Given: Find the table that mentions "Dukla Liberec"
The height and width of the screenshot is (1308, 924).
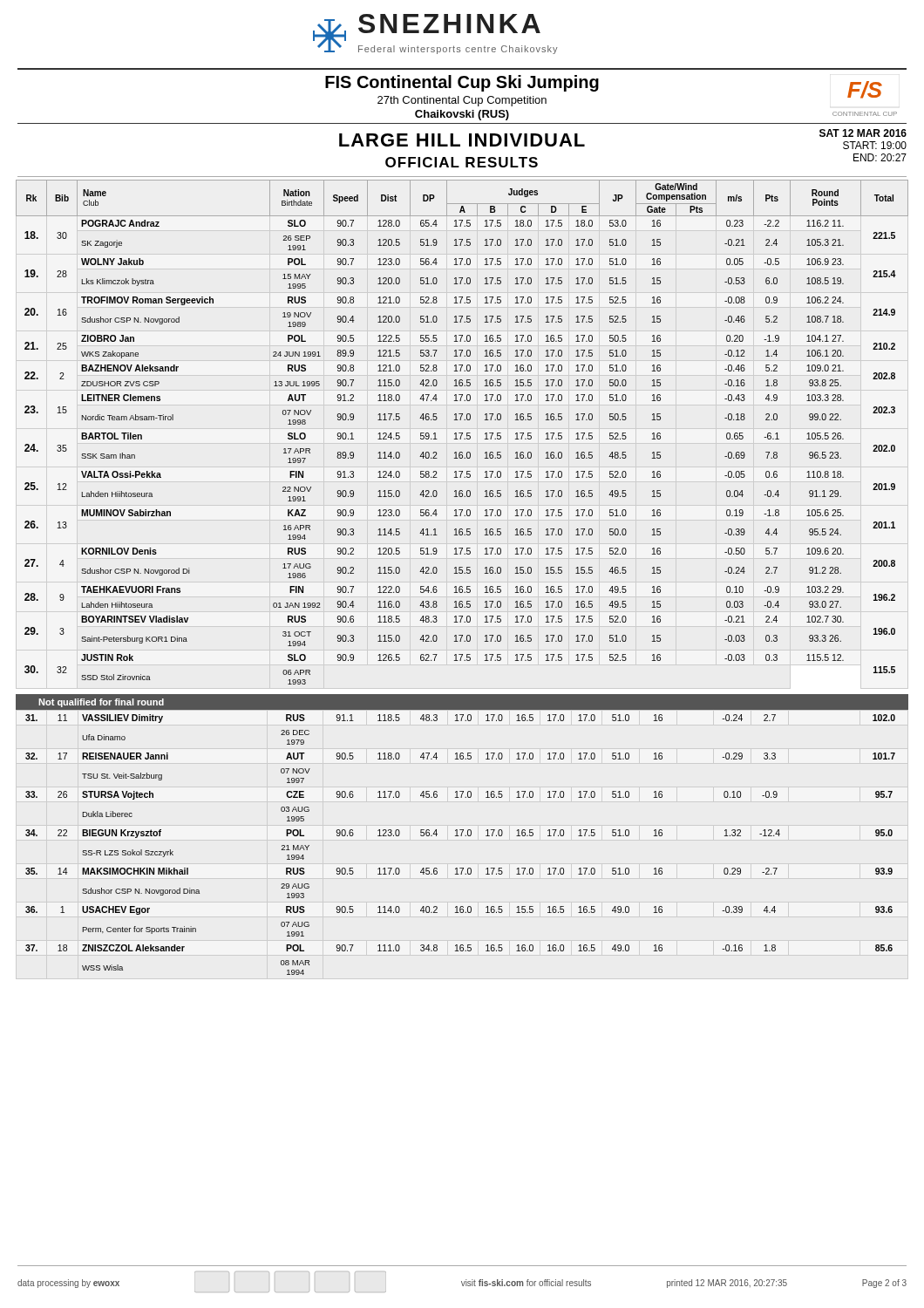Looking at the screenshot, I should click(x=462, y=845).
